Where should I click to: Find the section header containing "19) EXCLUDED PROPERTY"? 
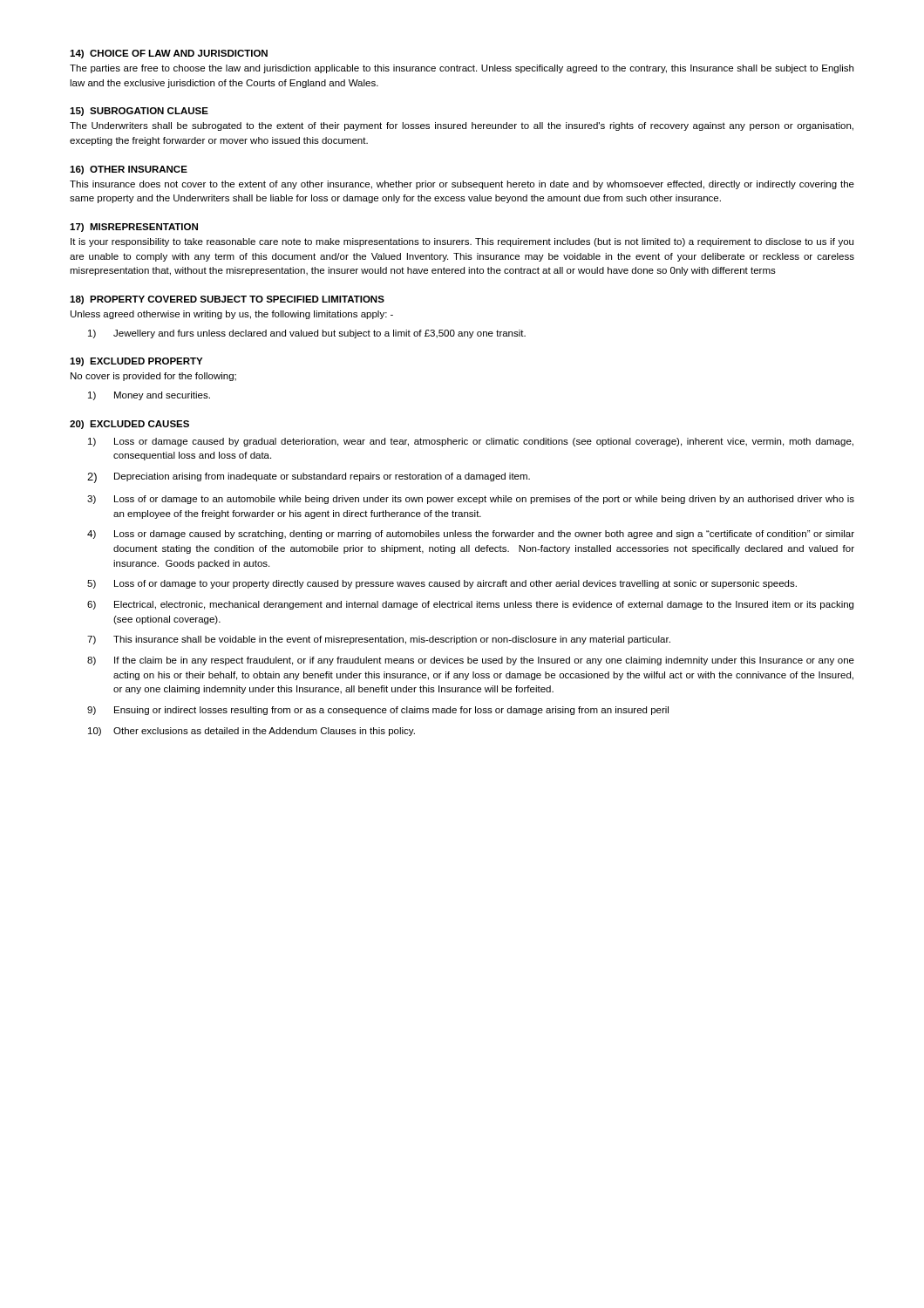click(136, 361)
